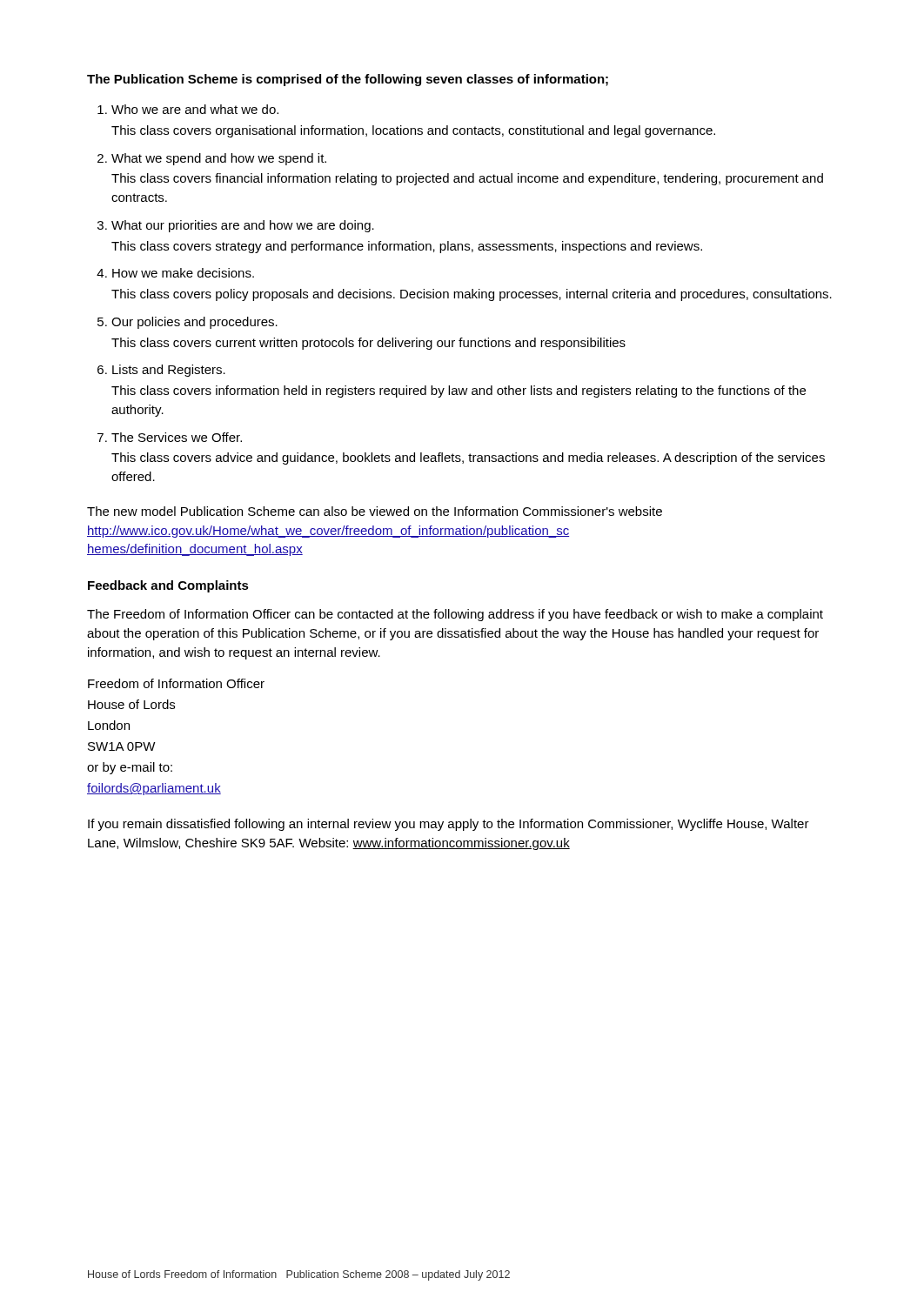Image resolution: width=924 pixels, height=1305 pixels.
Task: Find the block on this page that starts "The new model Publication Scheme"
Action: pyautogui.click(x=375, y=530)
